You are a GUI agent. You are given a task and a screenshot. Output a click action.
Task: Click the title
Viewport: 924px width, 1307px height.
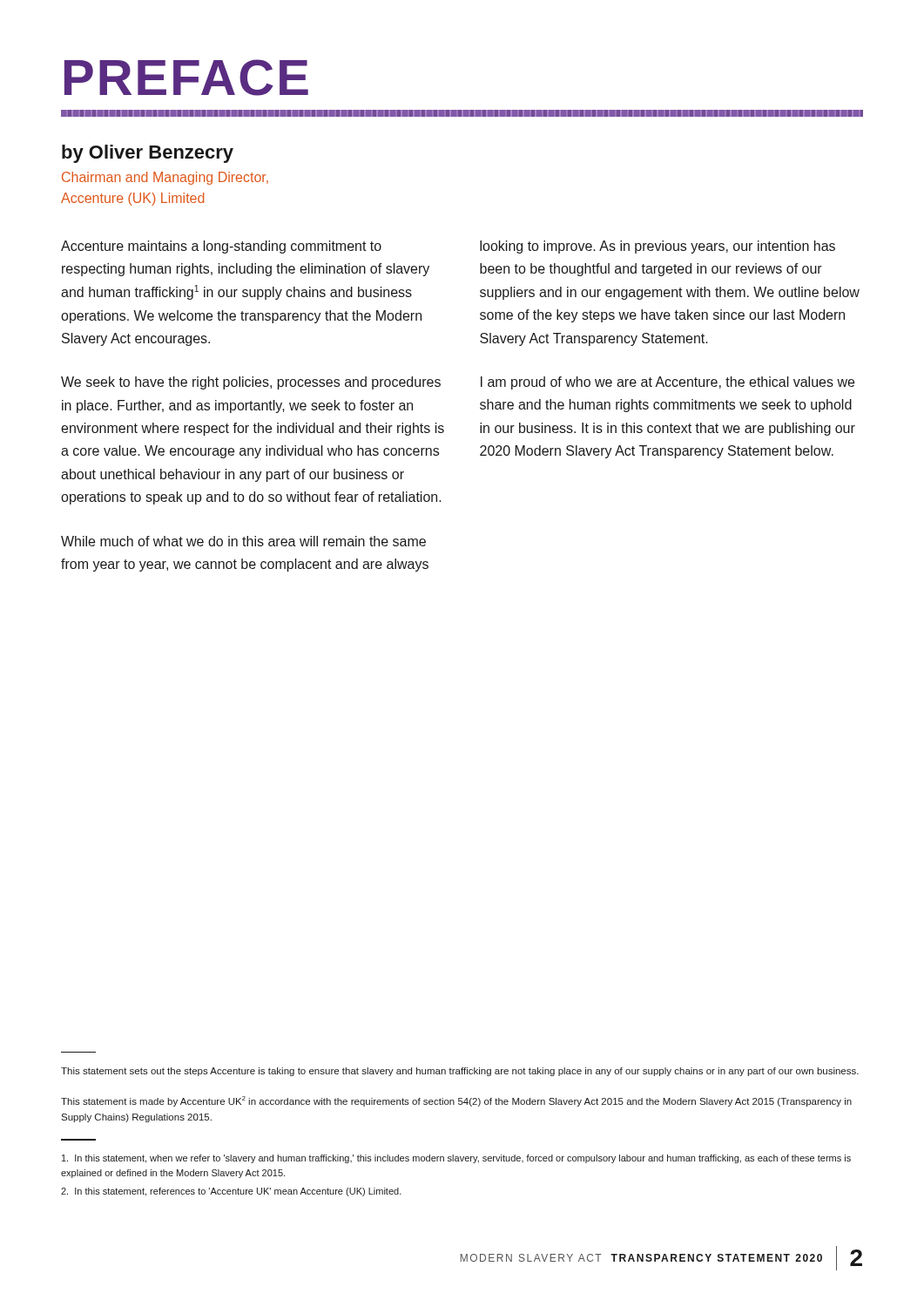(x=186, y=78)
